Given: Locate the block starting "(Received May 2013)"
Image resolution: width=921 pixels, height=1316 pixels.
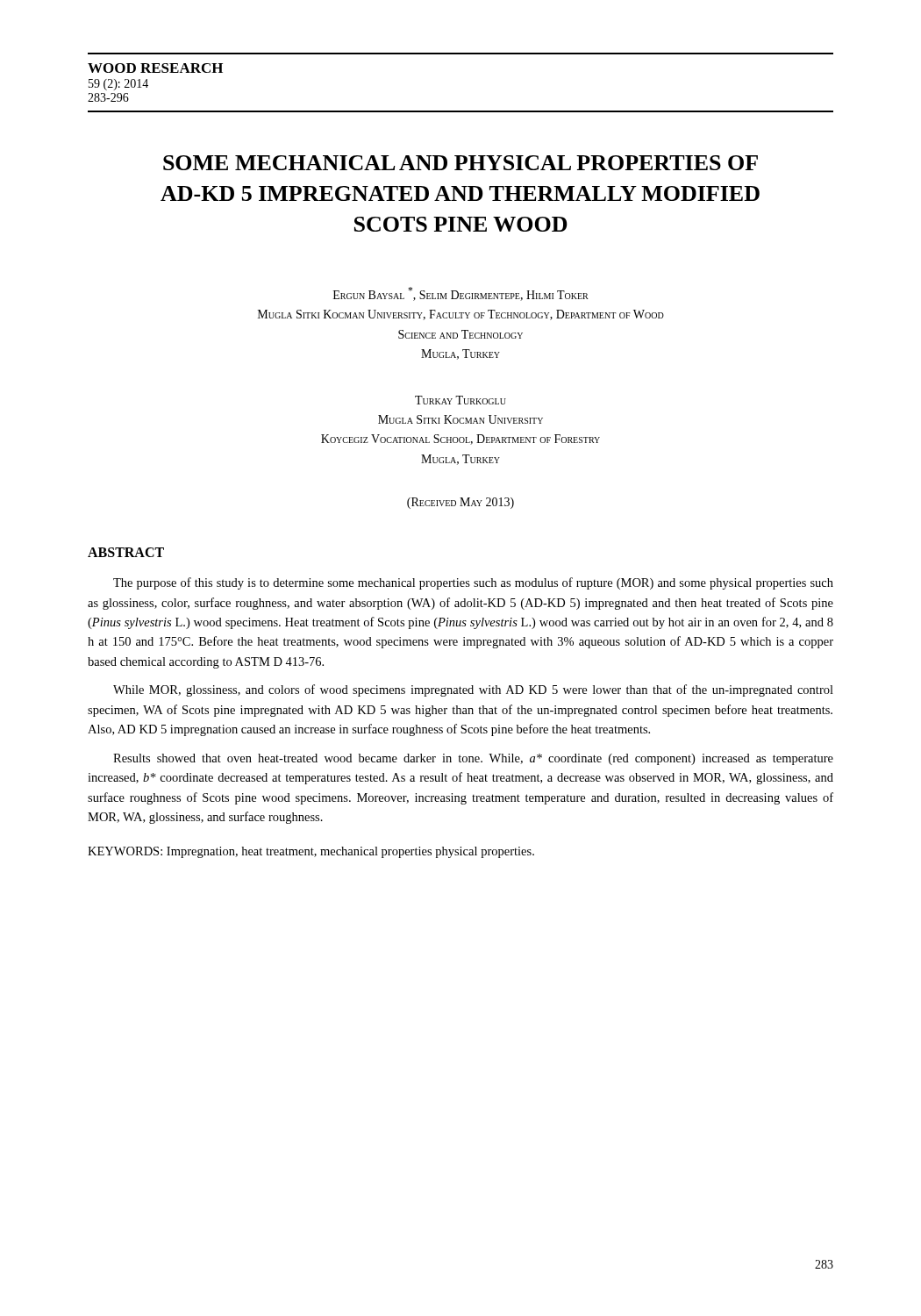Looking at the screenshot, I should point(460,502).
